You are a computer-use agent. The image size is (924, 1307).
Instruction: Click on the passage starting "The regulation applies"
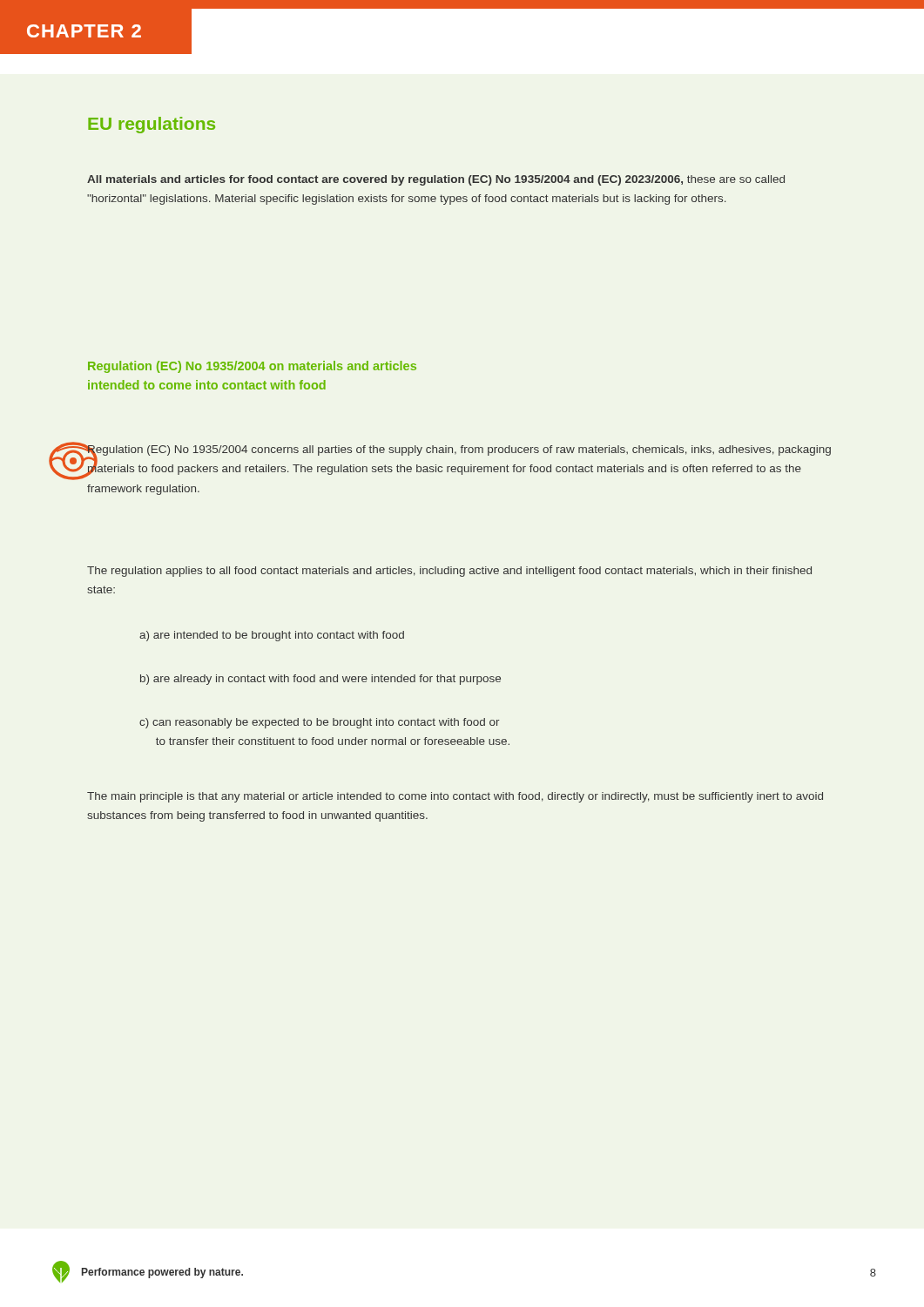(x=450, y=580)
